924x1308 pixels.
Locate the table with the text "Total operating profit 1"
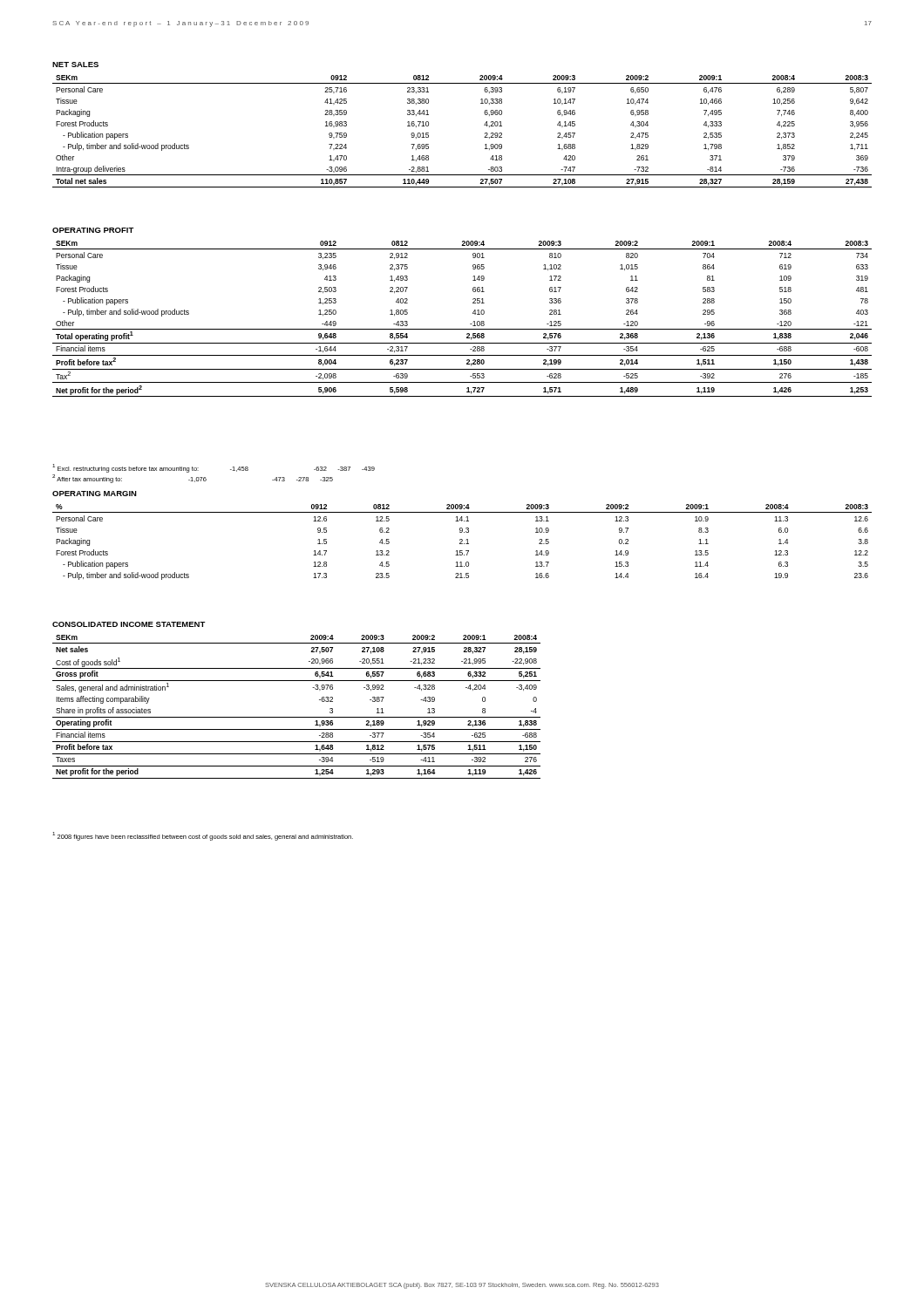[462, 317]
